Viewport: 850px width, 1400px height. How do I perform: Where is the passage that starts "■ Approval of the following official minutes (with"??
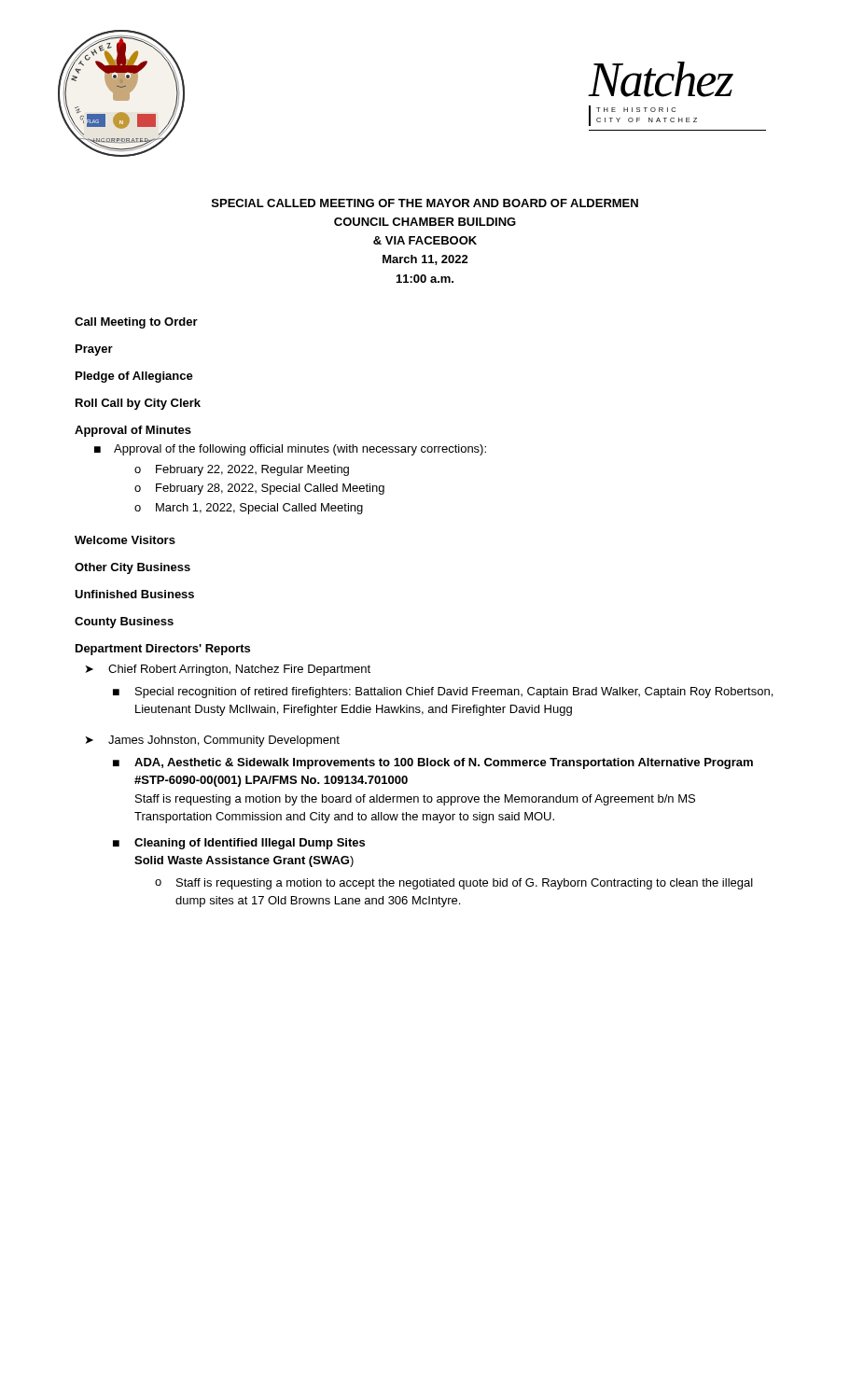click(x=290, y=450)
